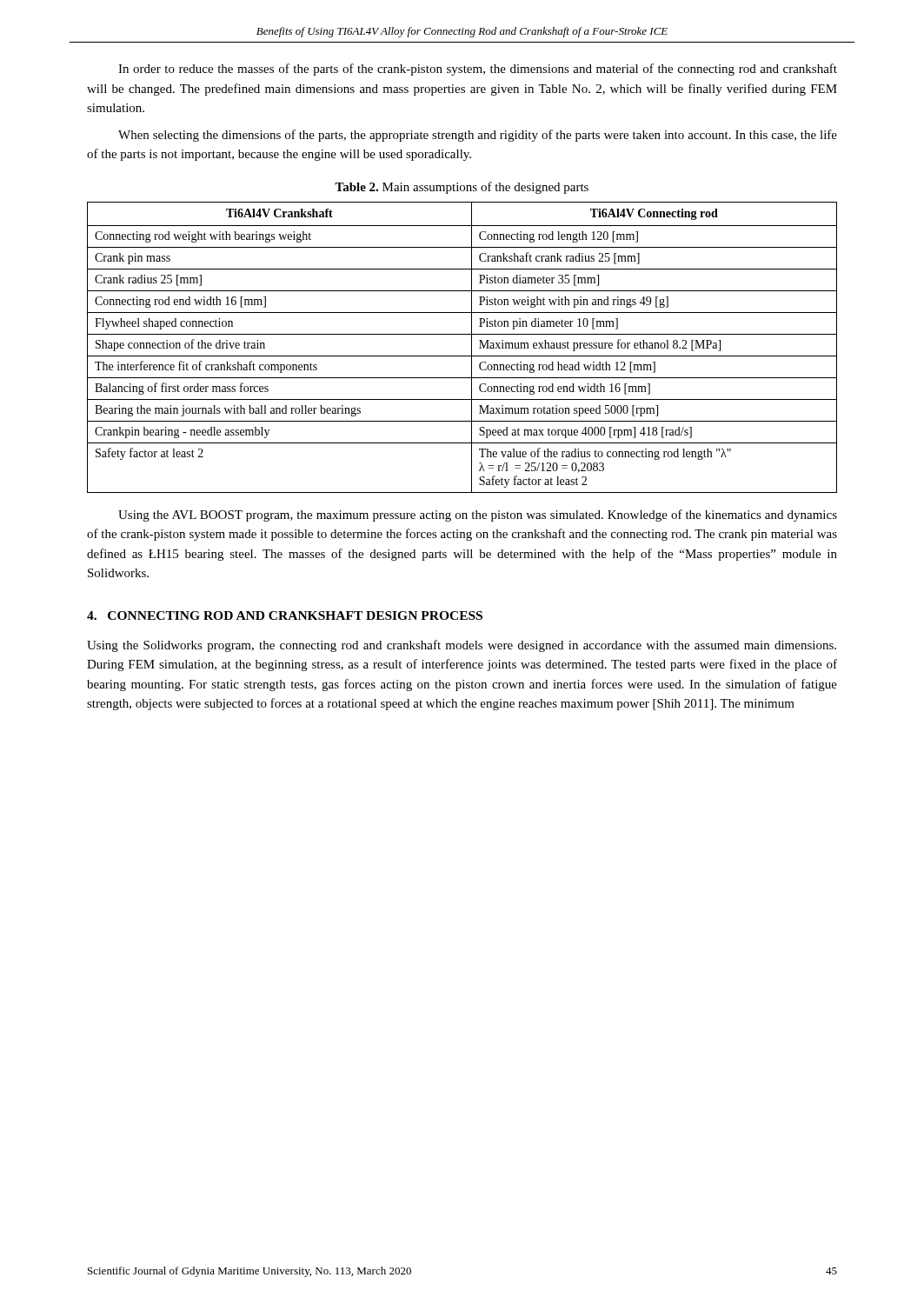Click a caption
924x1304 pixels.
462,186
